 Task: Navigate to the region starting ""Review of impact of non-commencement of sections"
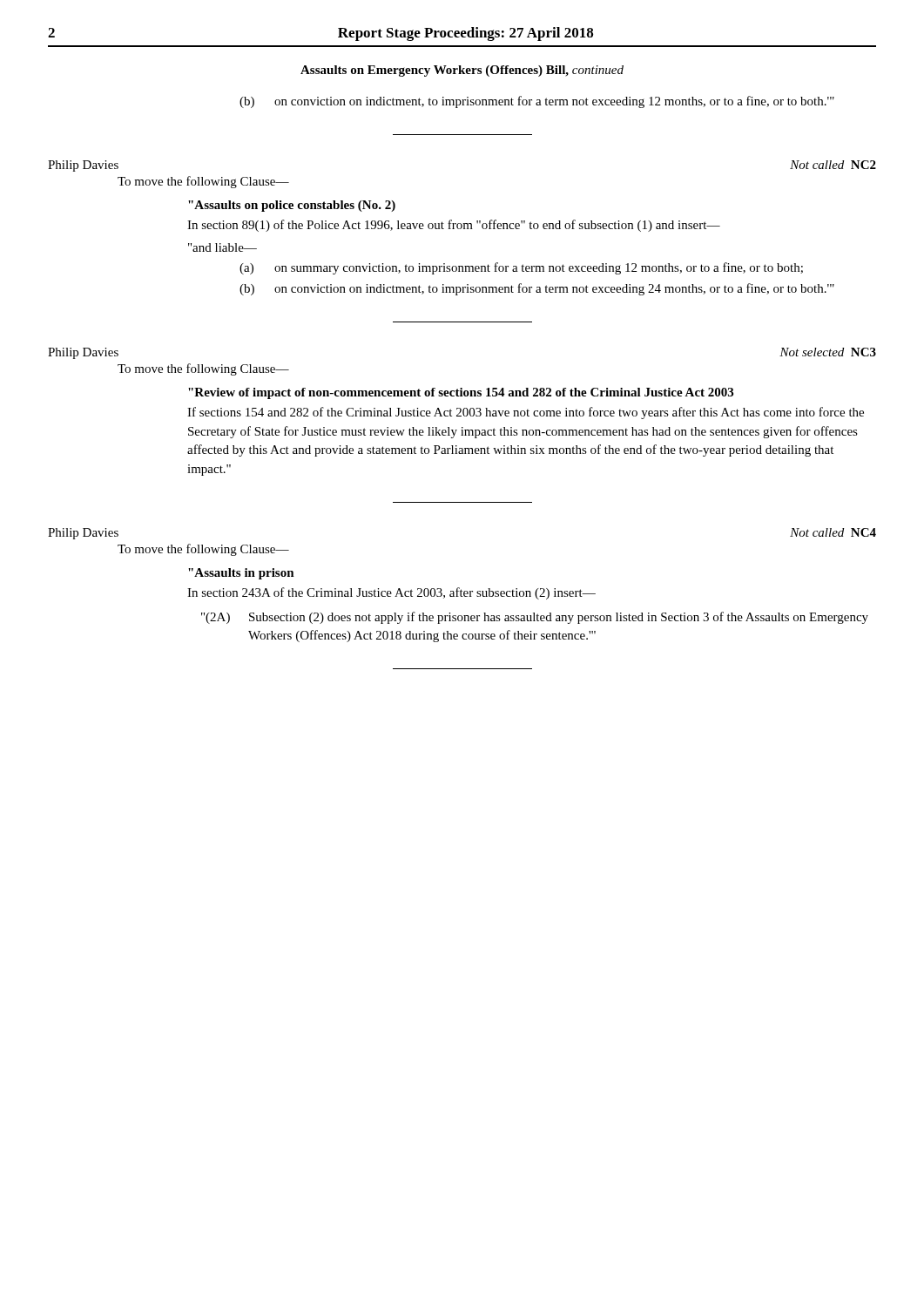pyautogui.click(x=461, y=392)
